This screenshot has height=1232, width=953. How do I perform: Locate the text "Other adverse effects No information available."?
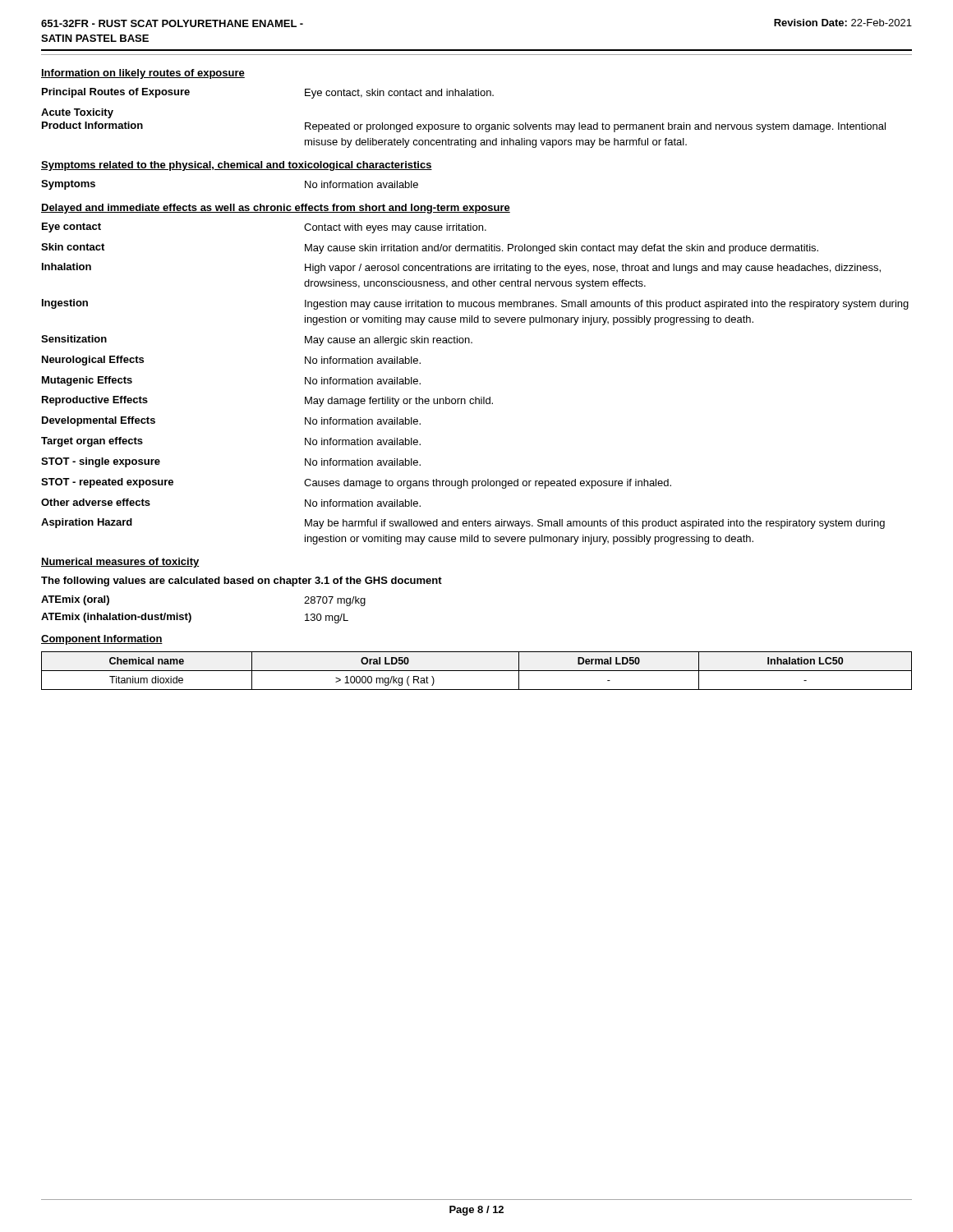[105, 503]
